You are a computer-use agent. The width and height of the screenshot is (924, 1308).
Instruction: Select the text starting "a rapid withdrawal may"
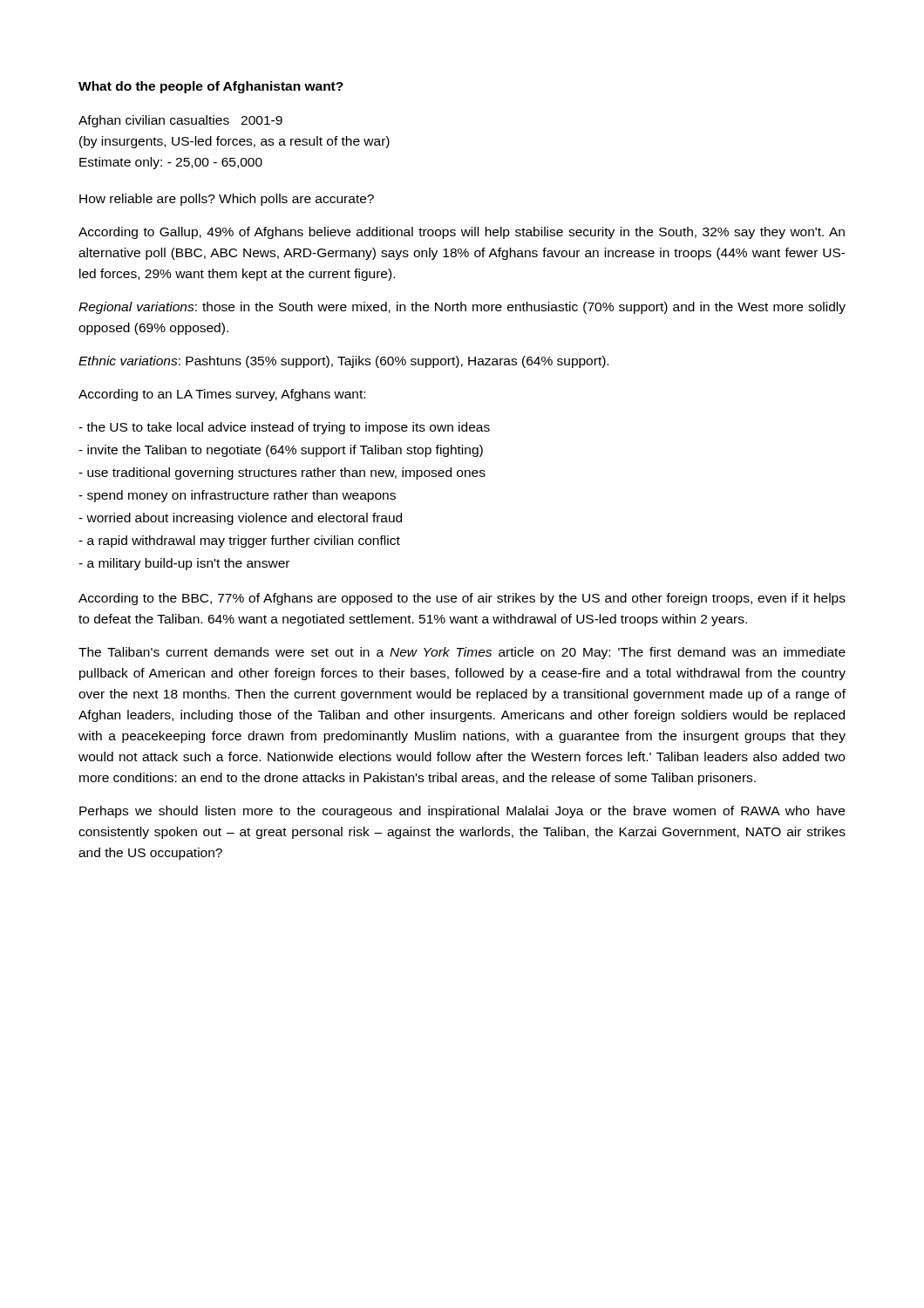point(239,540)
